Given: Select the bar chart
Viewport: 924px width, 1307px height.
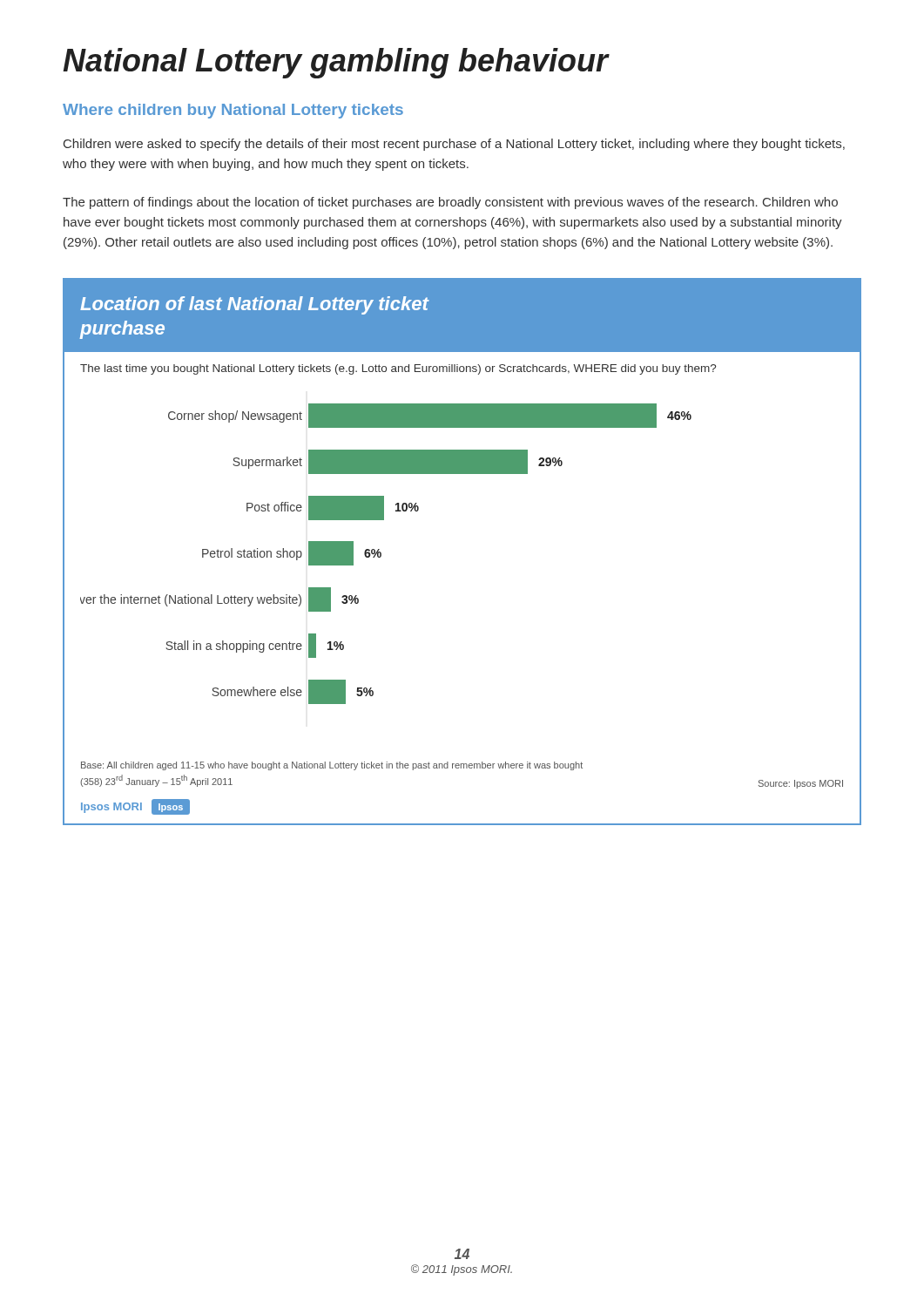Looking at the screenshot, I should 462,552.
